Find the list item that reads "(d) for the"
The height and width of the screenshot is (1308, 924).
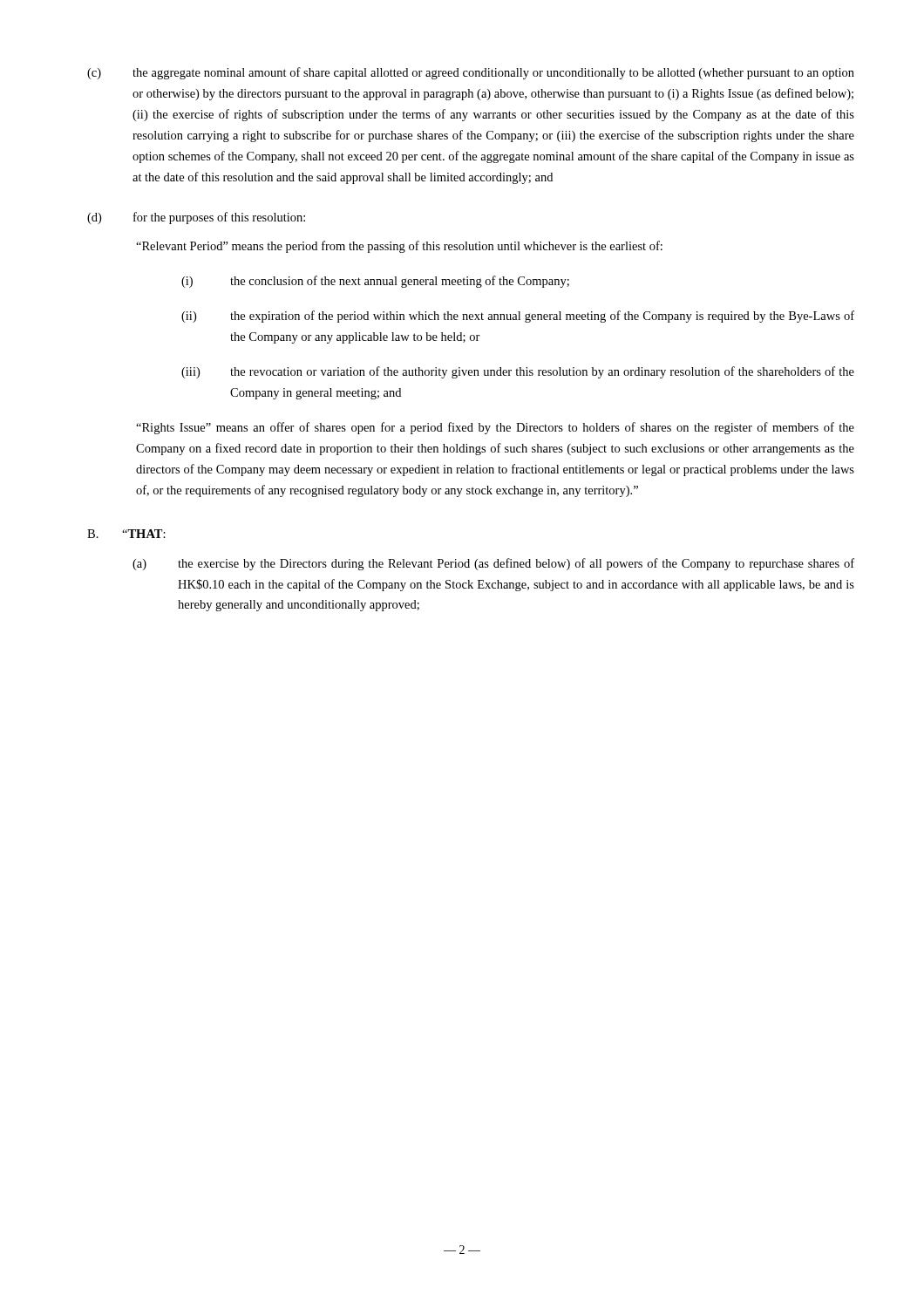click(196, 218)
